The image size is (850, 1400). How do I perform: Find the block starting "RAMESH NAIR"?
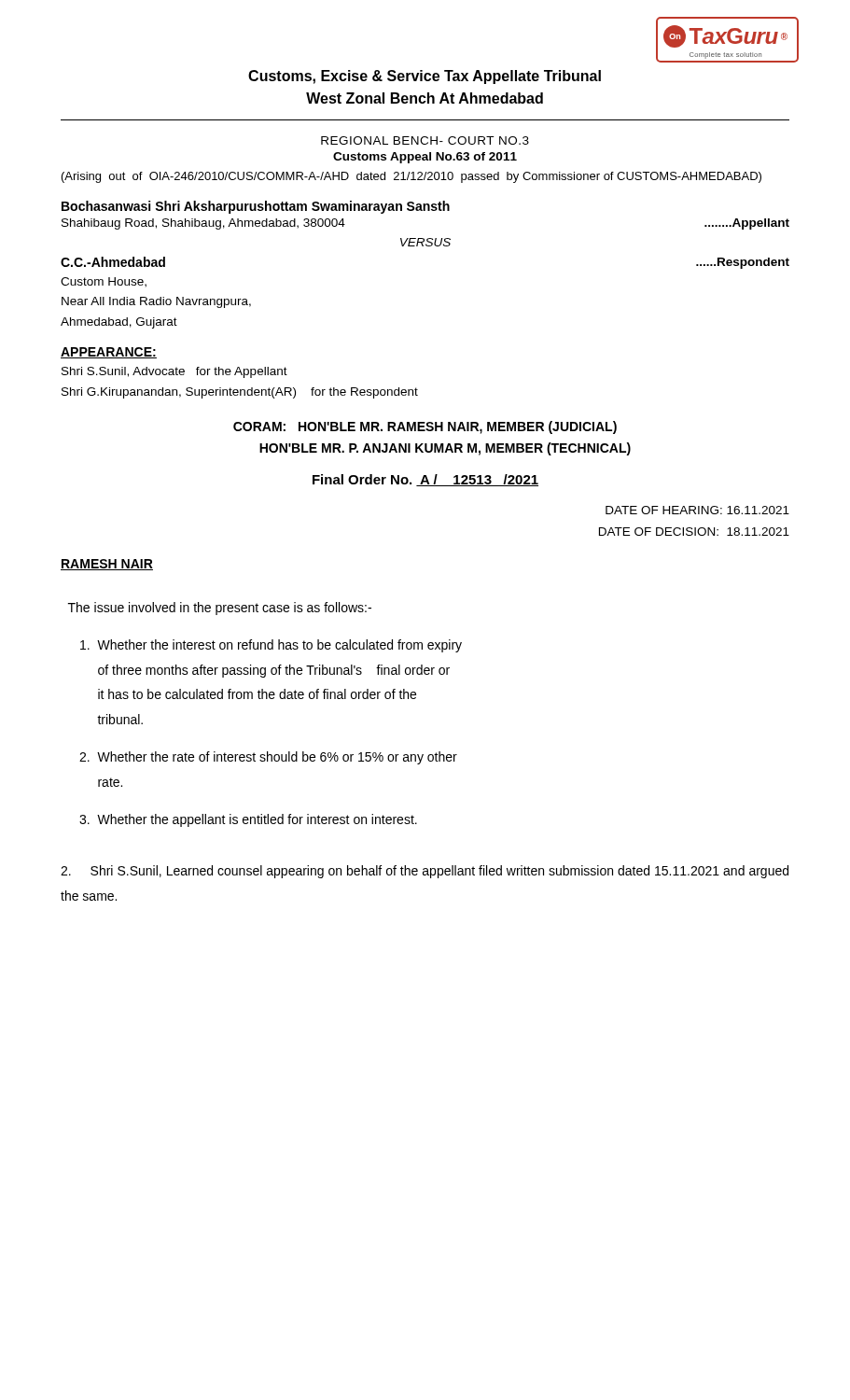click(107, 564)
